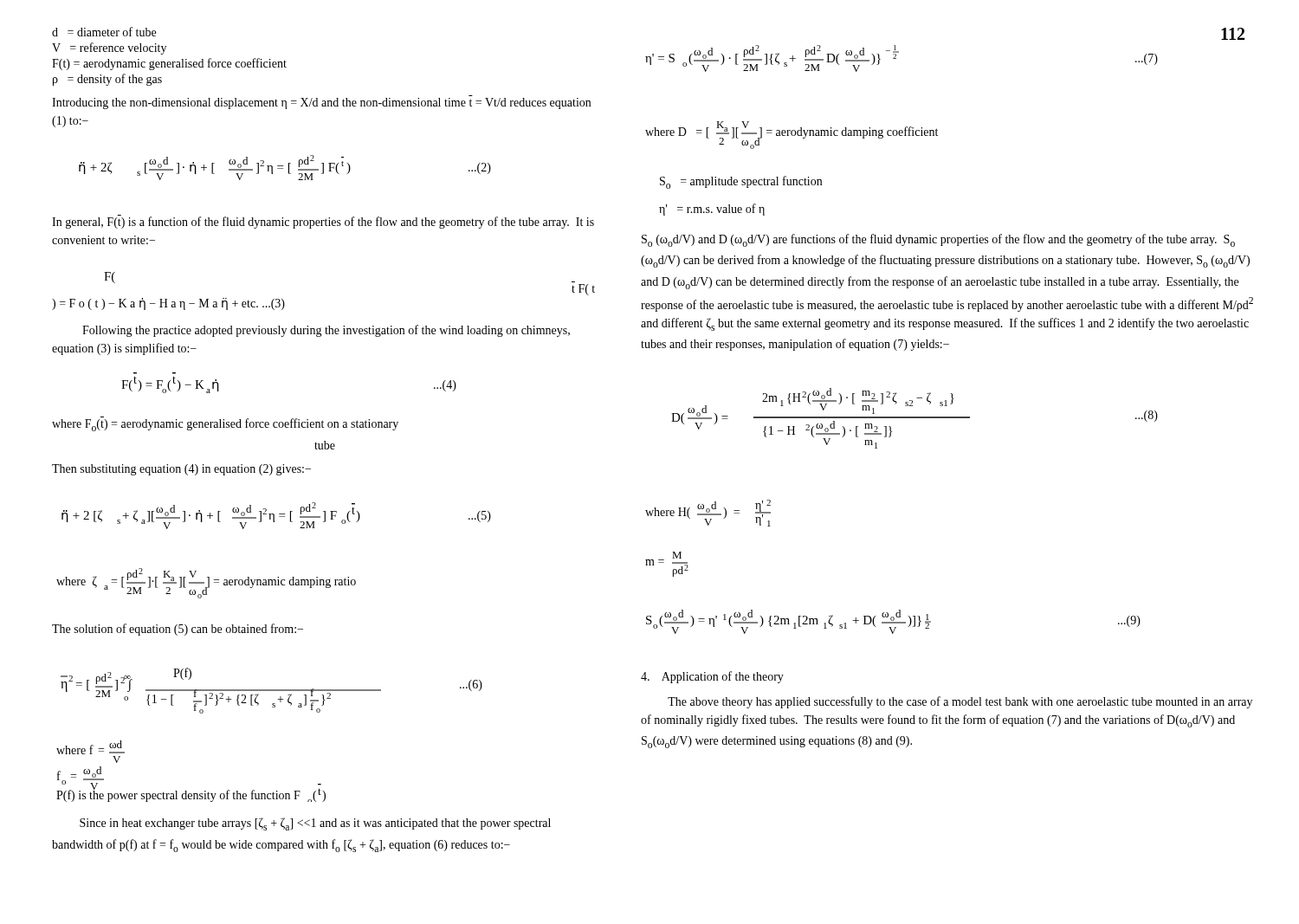Select the text block containing "Following the practice adopted previously during"
Screen dimensions: 924x1299
[311, 339]
